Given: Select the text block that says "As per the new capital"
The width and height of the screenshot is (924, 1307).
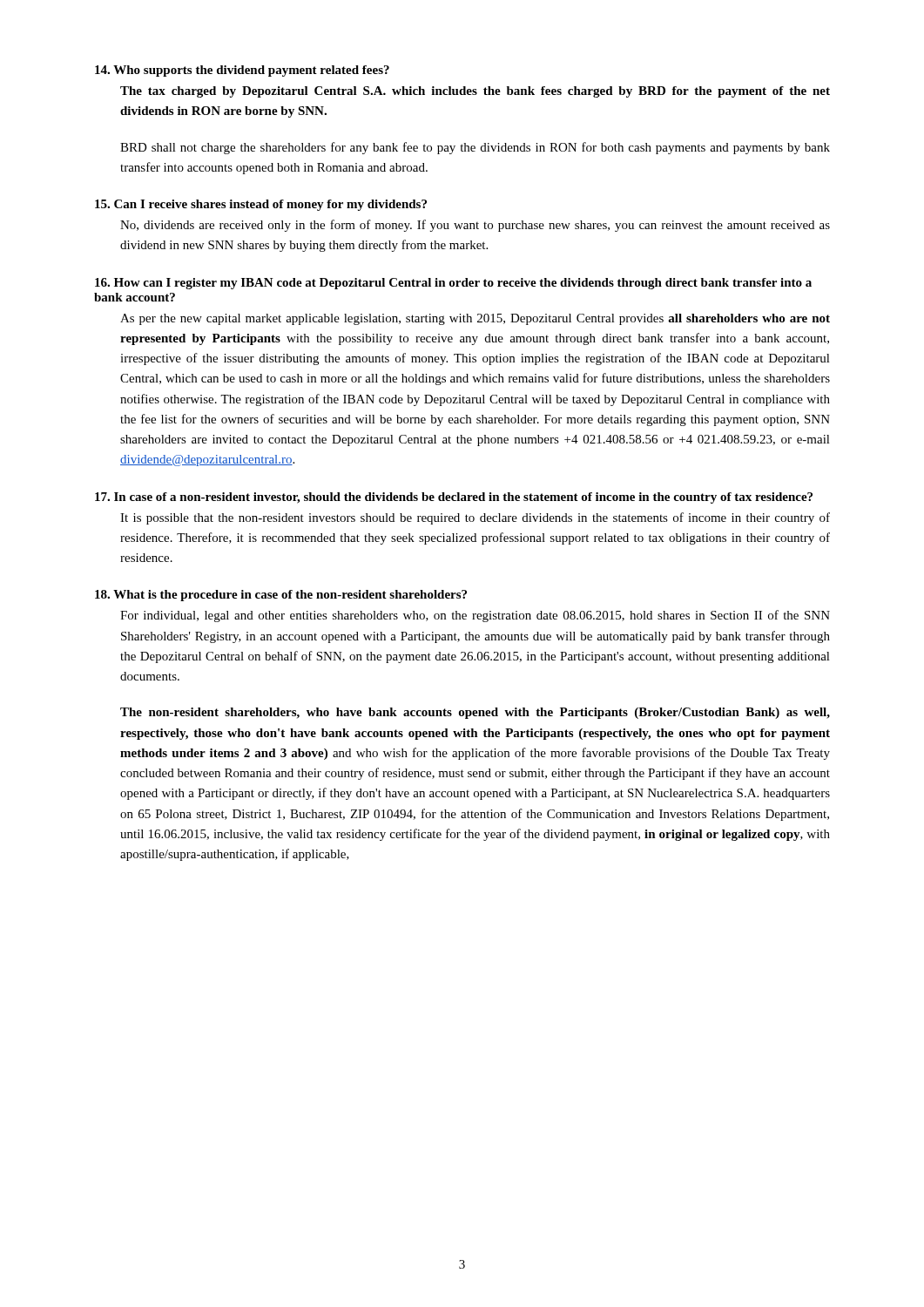Looking at the screenshot, I should [x=475, y=389].
